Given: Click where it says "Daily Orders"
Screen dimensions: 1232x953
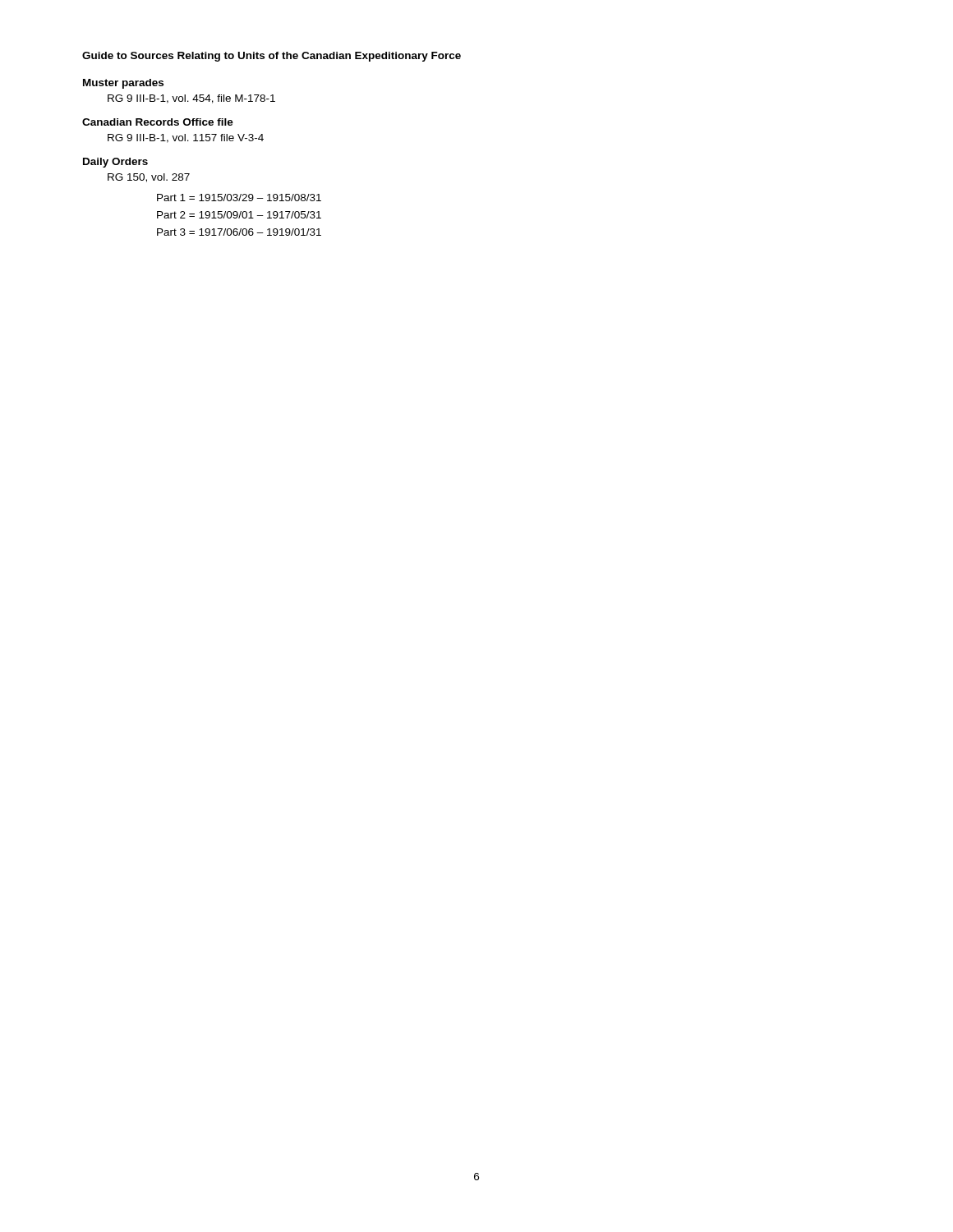Looking at the screenshot, I should (115, 161).
